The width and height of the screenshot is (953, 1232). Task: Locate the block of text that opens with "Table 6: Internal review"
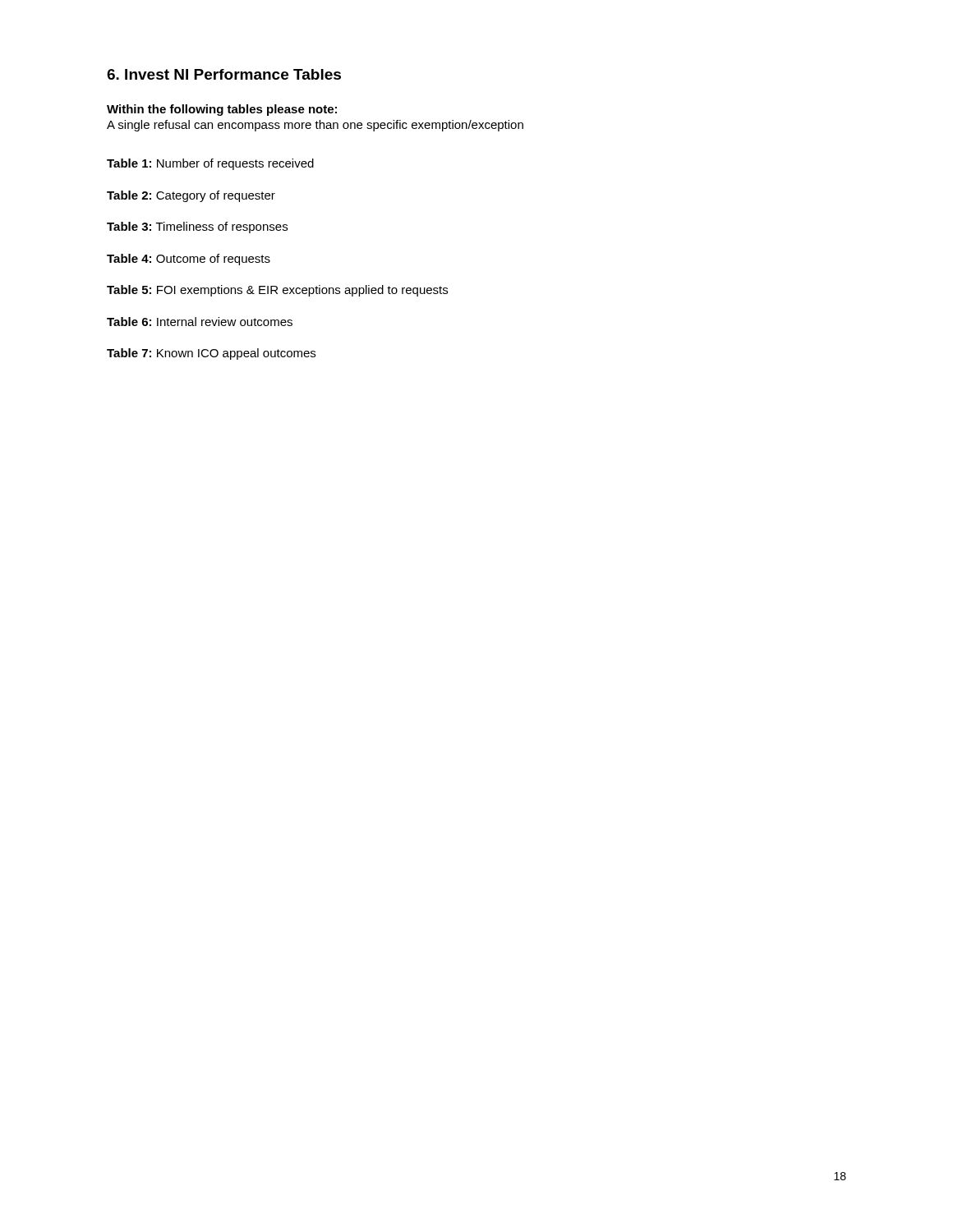200,321
